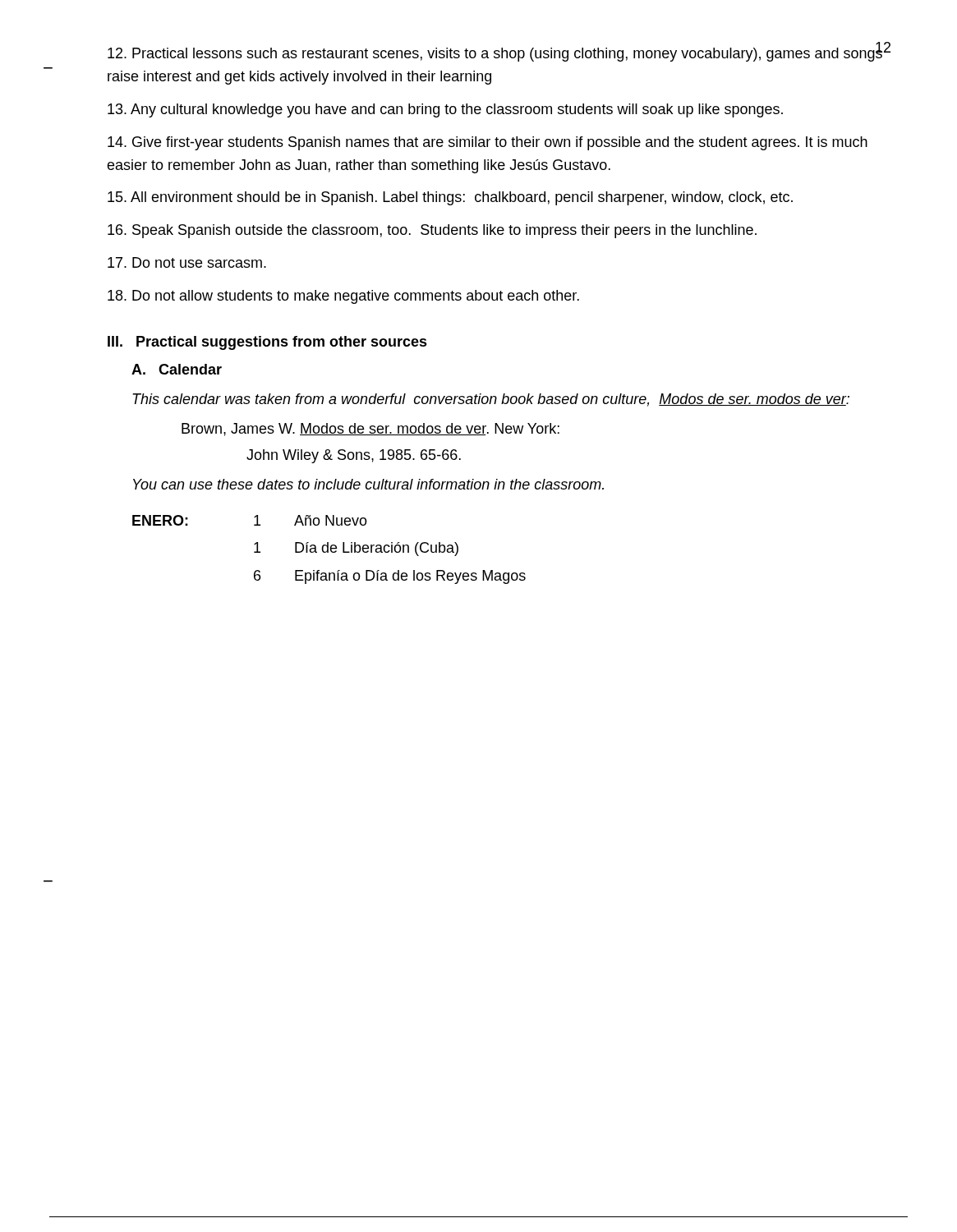Screen dimensions: 1232x957
Task: Click on the passage starting "Brown, James W. Modos"
Action: pos(371,429)
